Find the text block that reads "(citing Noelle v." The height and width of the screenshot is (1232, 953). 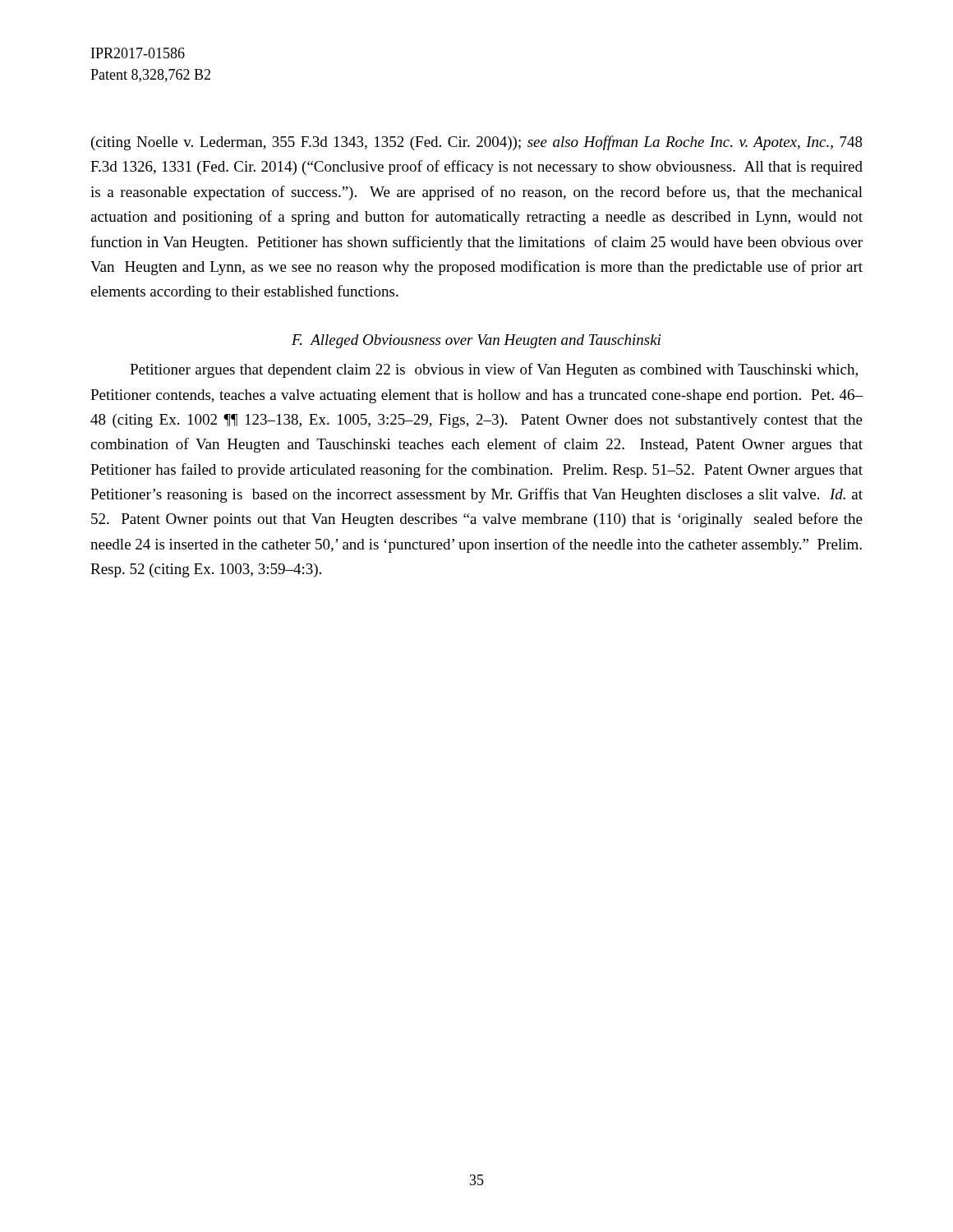pyautogui.click(x=476, y=356)
